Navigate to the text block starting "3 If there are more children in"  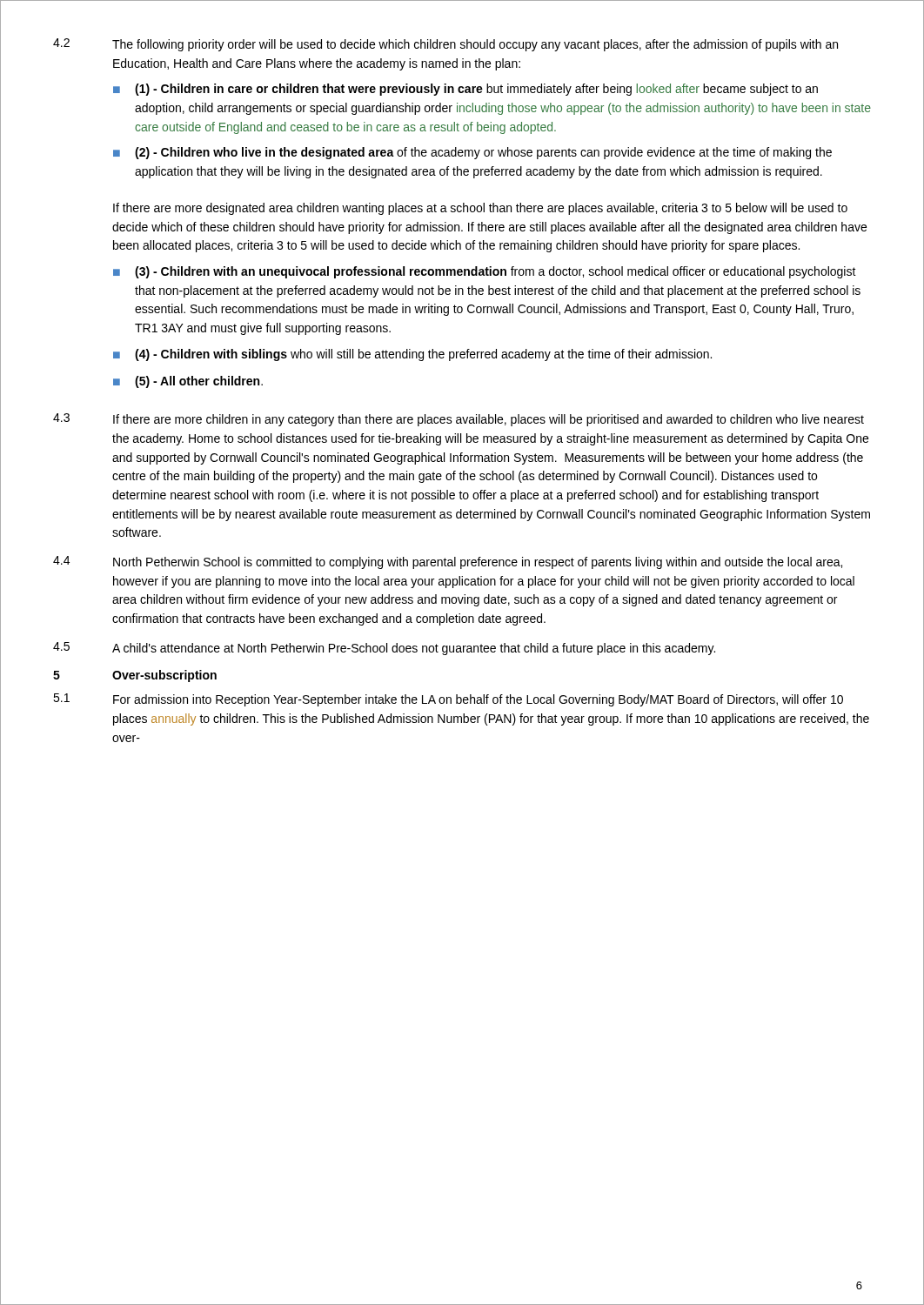[462, 477]
